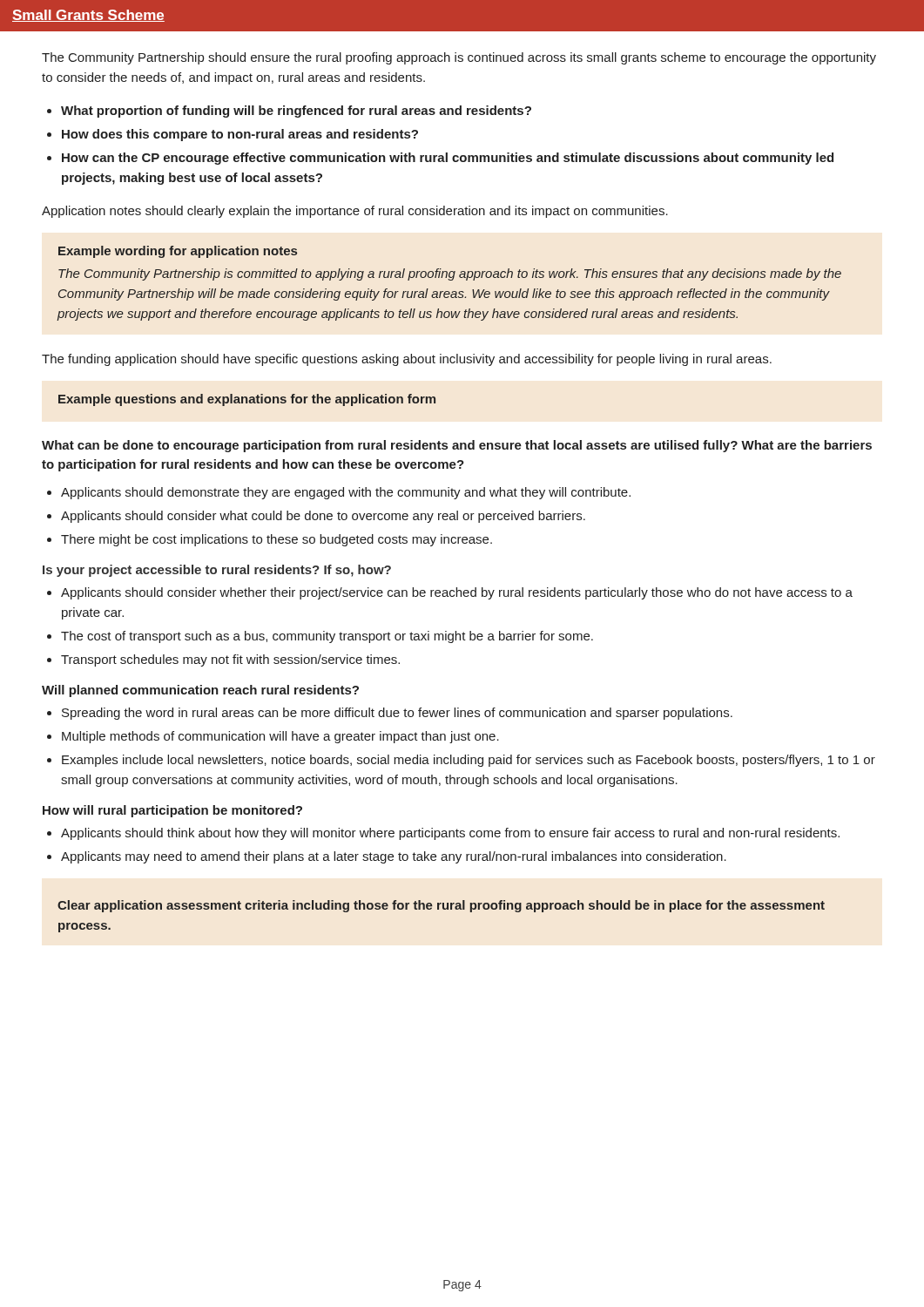The height and width of the screenshot is (1307, 924).
Task: Point to the block beginning "Applicants should think about how"
Action: tap(451, 832)
